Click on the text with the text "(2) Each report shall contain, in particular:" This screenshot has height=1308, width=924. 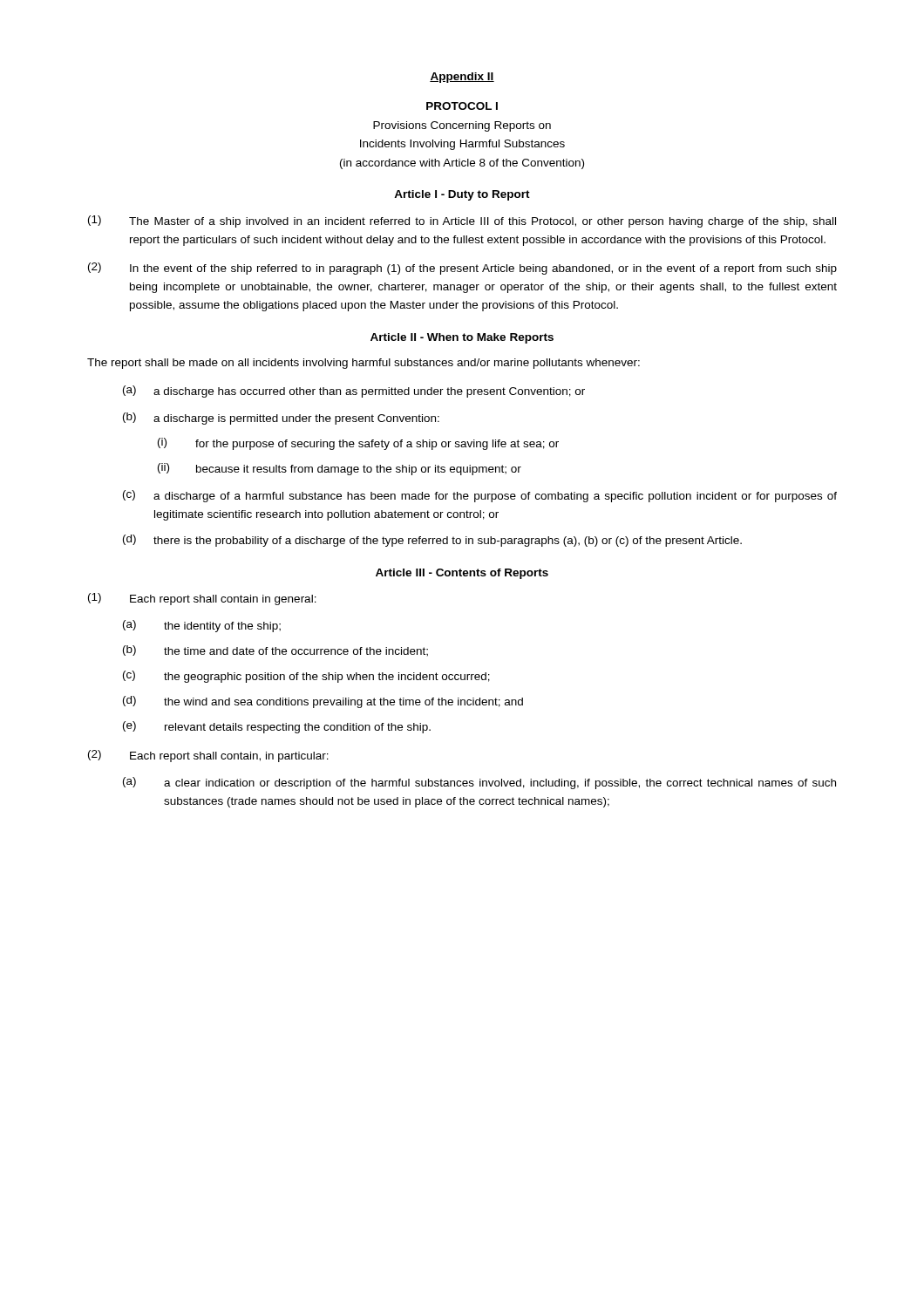point(208,756)
